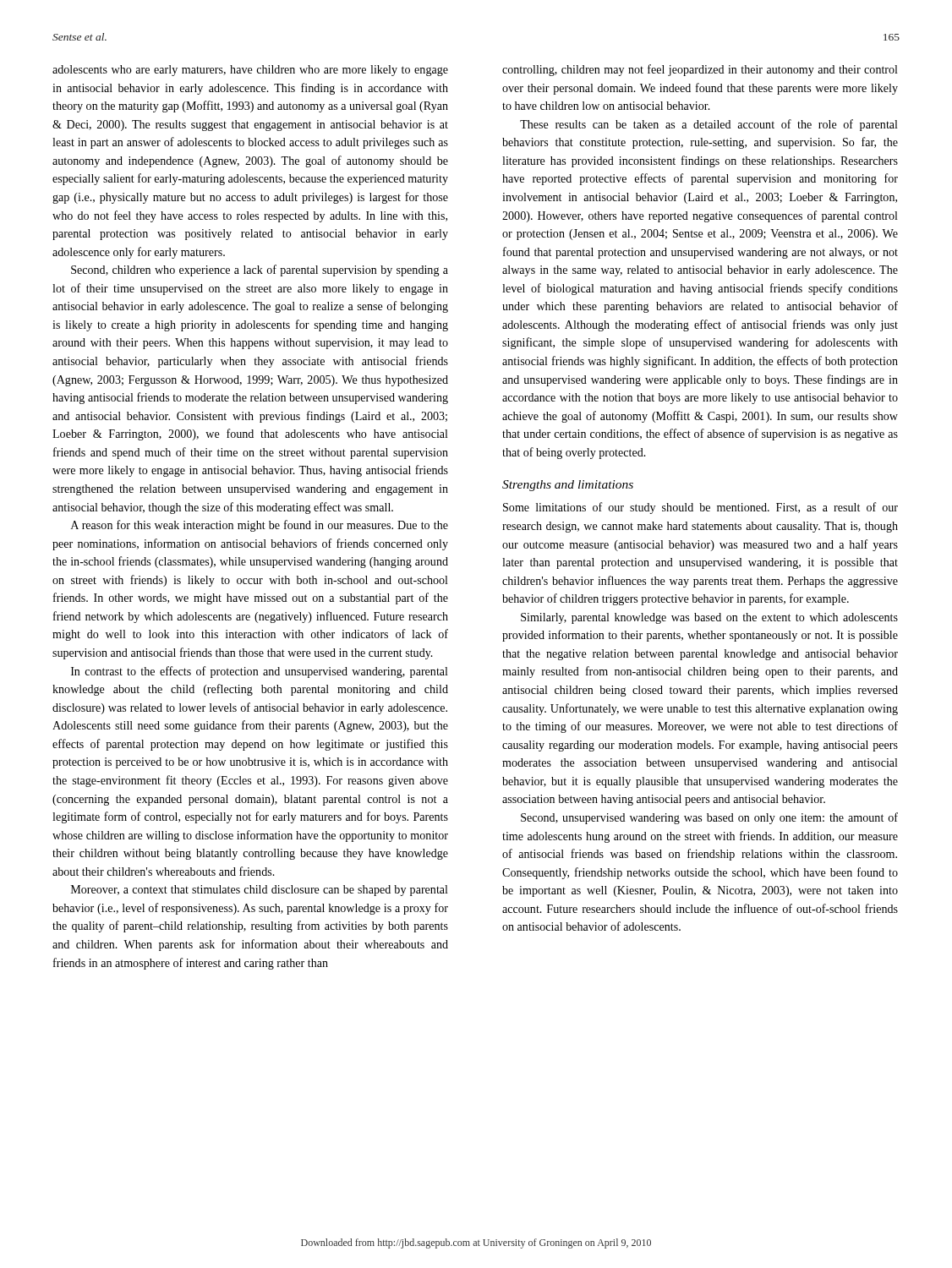Screen dimensions: 1268x952
Task: Locate the text block starting "Moreover, a context that stimulates child disclosure"
Action: (250, 927)
